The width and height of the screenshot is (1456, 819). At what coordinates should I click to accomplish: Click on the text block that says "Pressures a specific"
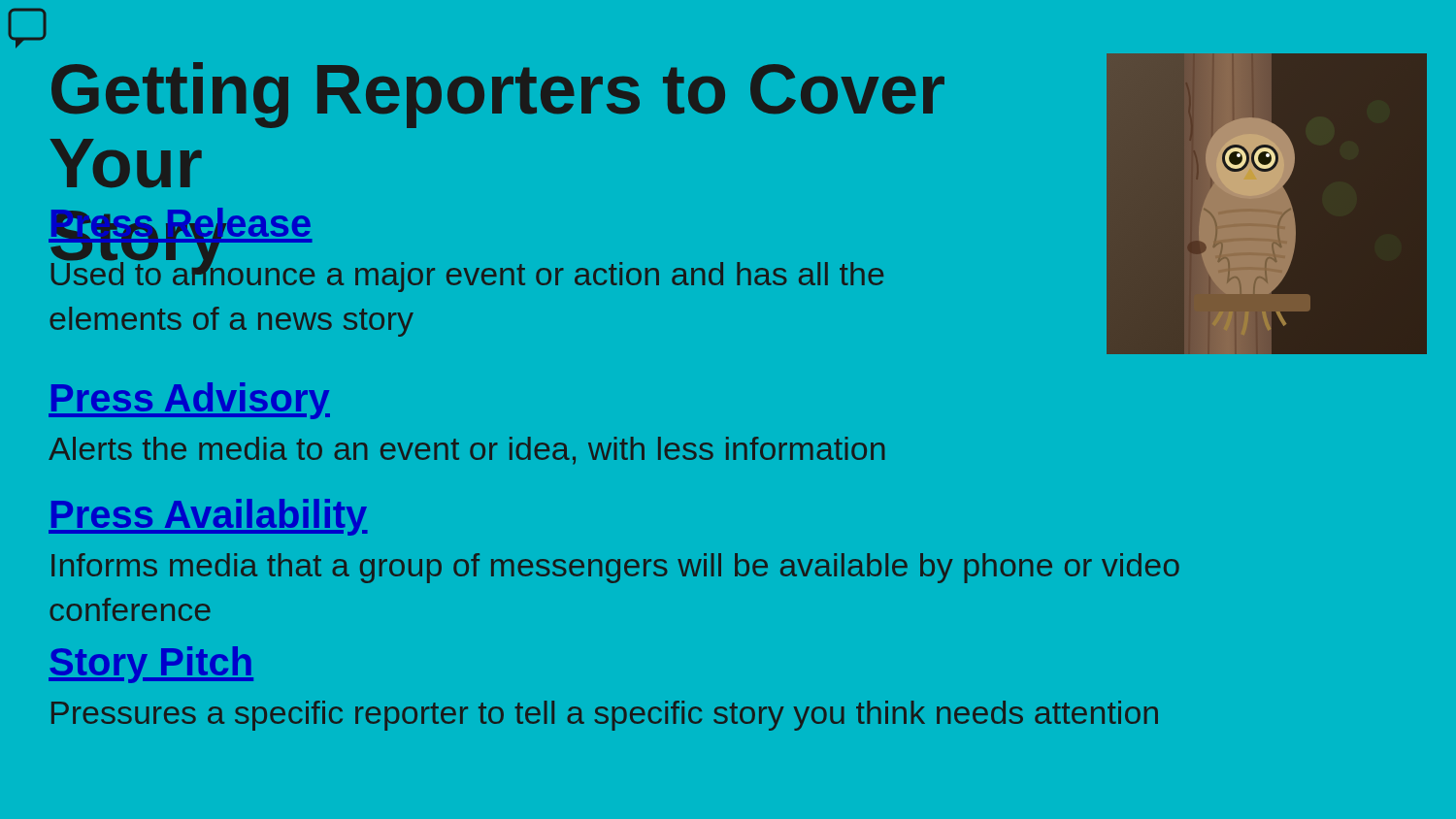click(x=723, y=713)
